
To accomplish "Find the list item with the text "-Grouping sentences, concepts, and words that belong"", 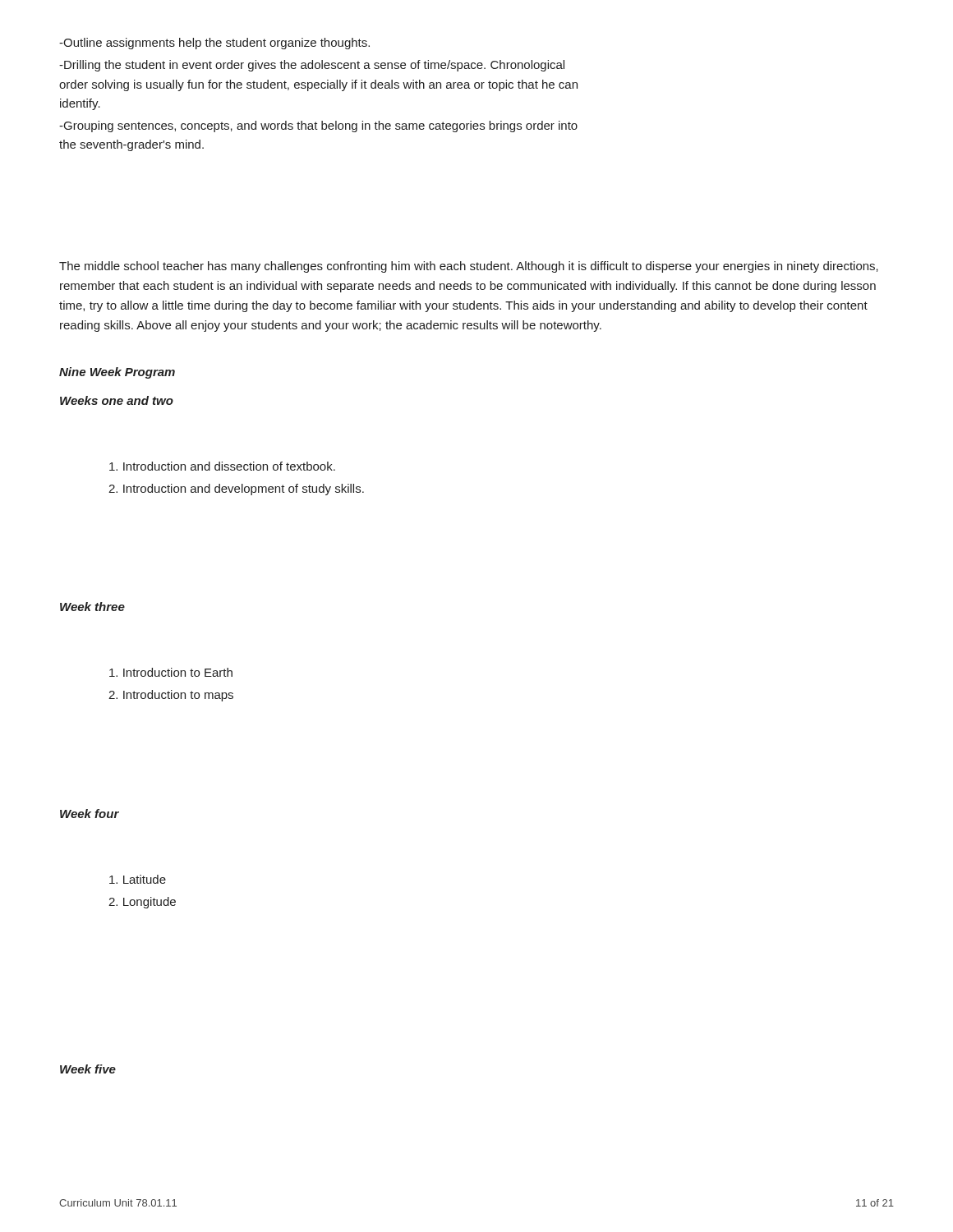I will coord(318,135).
